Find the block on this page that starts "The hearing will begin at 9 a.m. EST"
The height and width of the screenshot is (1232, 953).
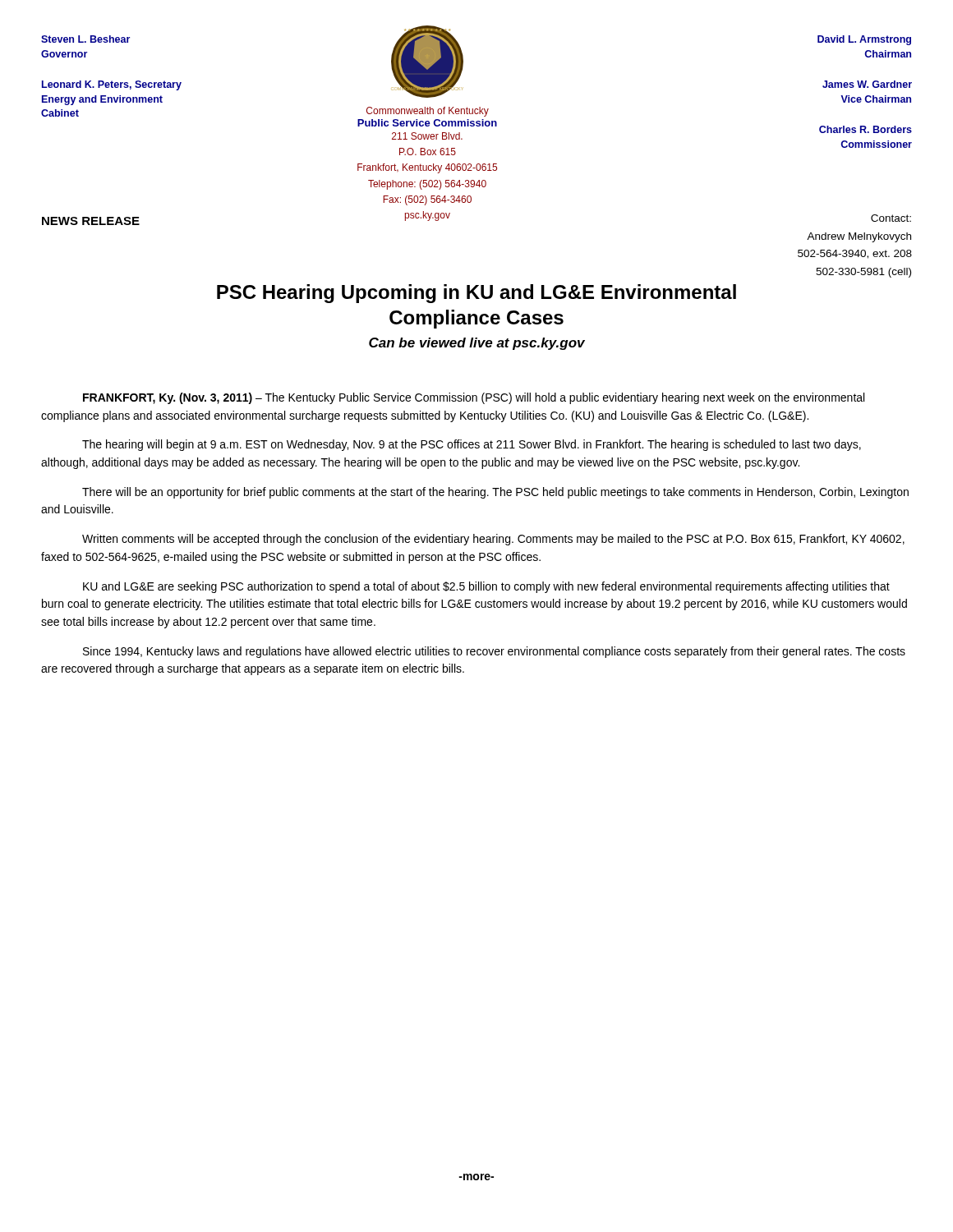point(476,454)
